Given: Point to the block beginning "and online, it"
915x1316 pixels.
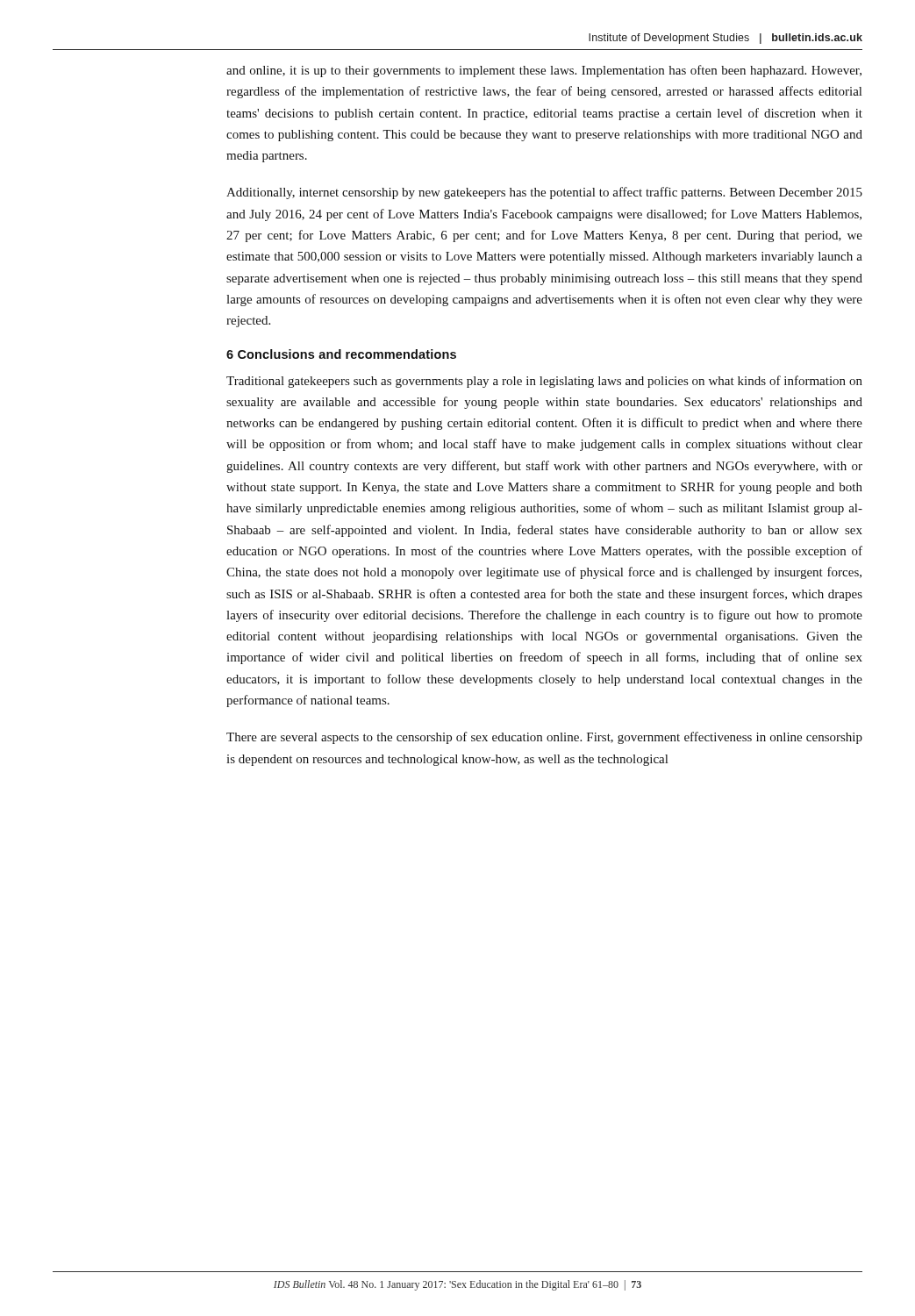Looking at the screenshot, I should [544, 113].
